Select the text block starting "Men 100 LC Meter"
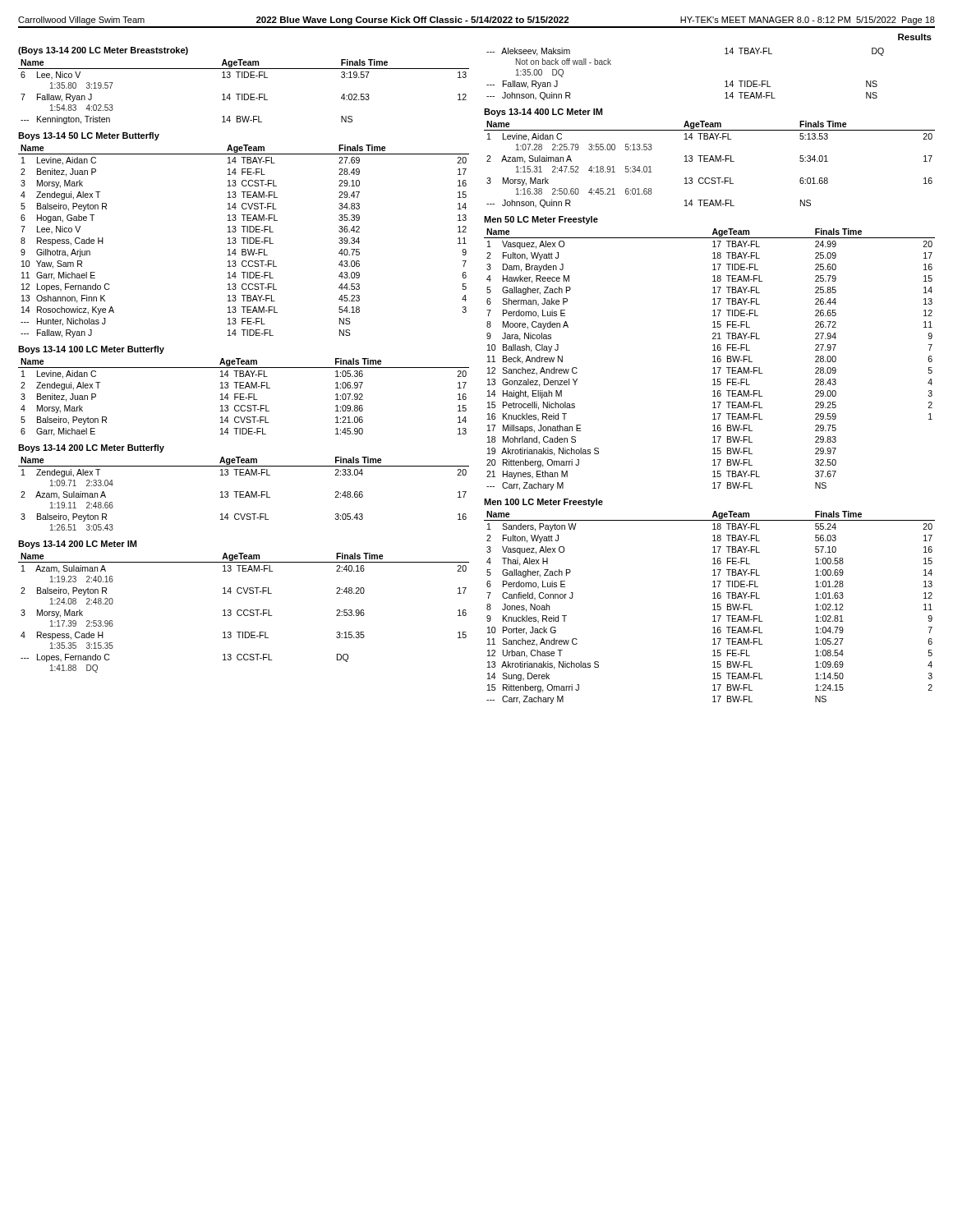 [543, 502]
